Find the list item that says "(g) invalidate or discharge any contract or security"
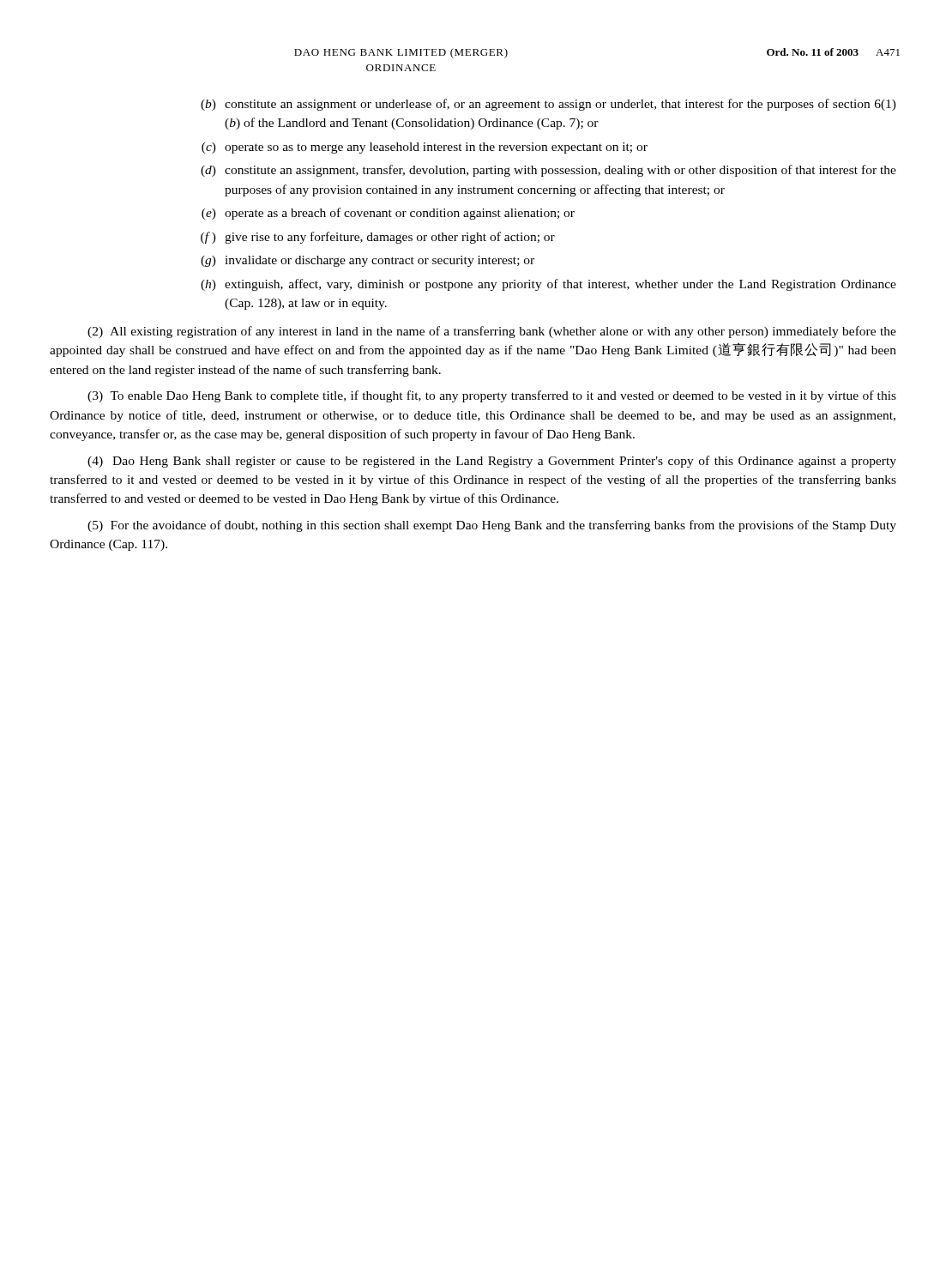952x1287 pixels. (x=534, y=260)
